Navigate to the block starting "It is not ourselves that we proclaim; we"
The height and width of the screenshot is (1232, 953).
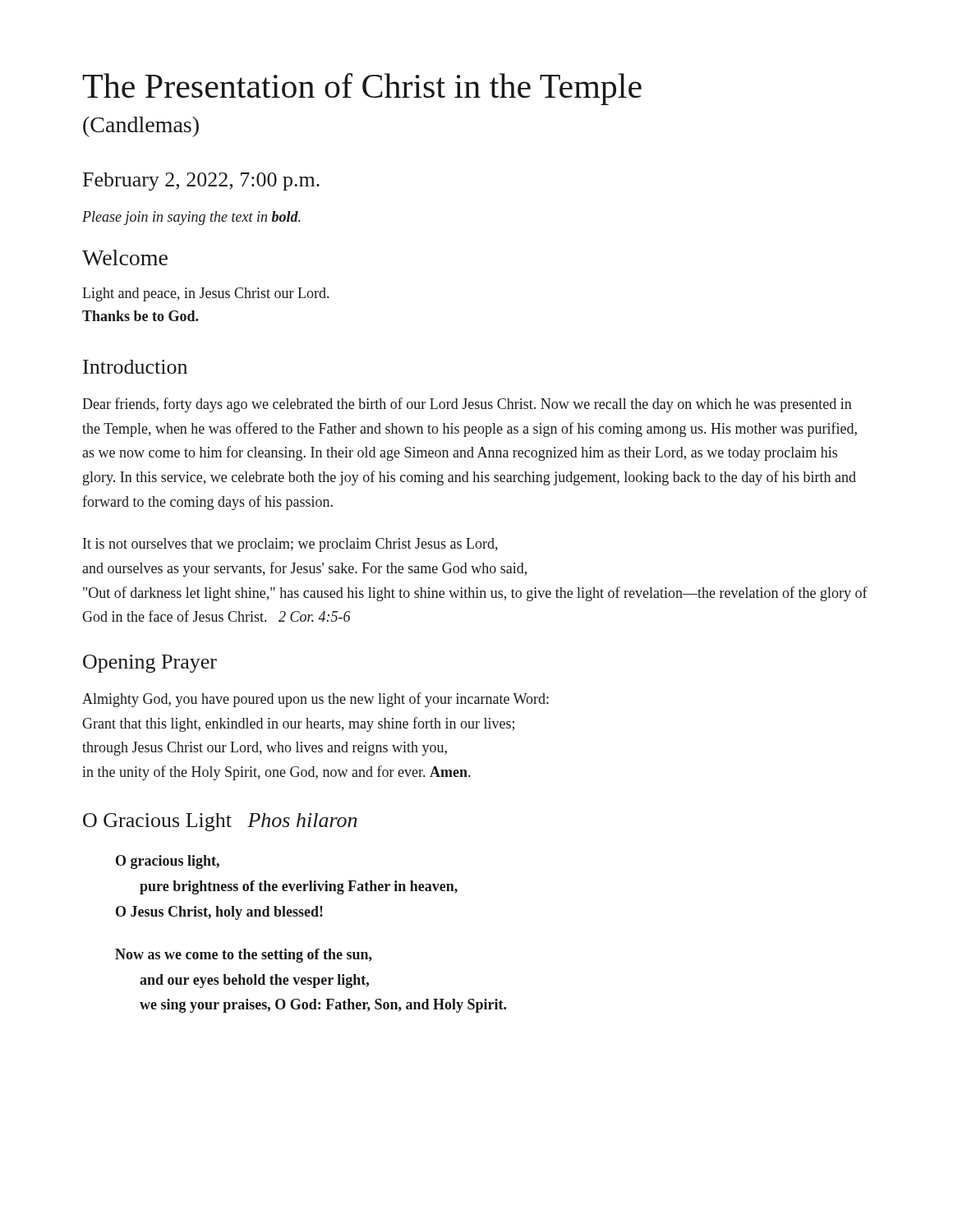tap(475, 581)
